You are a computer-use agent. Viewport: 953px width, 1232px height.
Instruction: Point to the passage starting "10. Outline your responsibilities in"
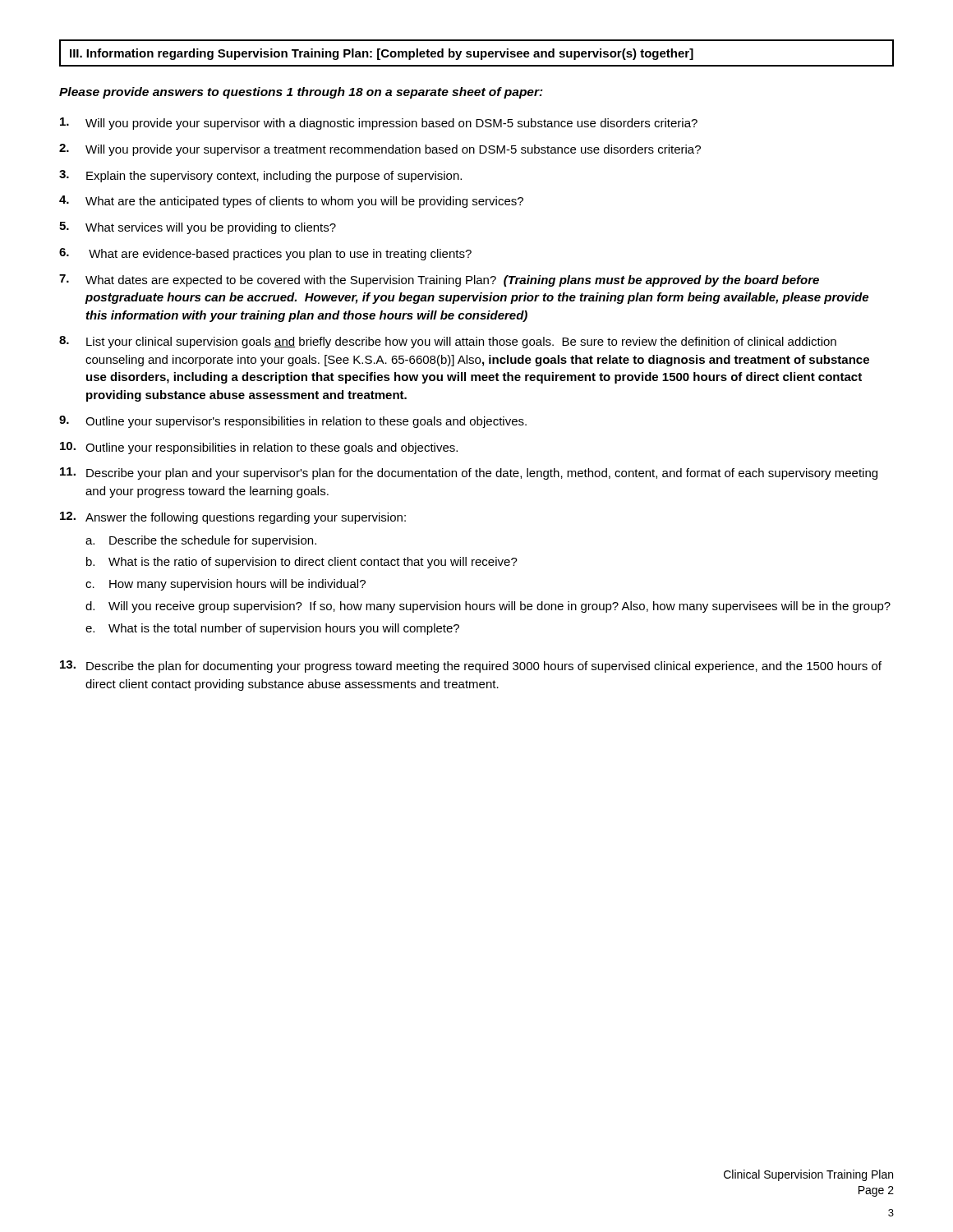[x=259, y=448]
